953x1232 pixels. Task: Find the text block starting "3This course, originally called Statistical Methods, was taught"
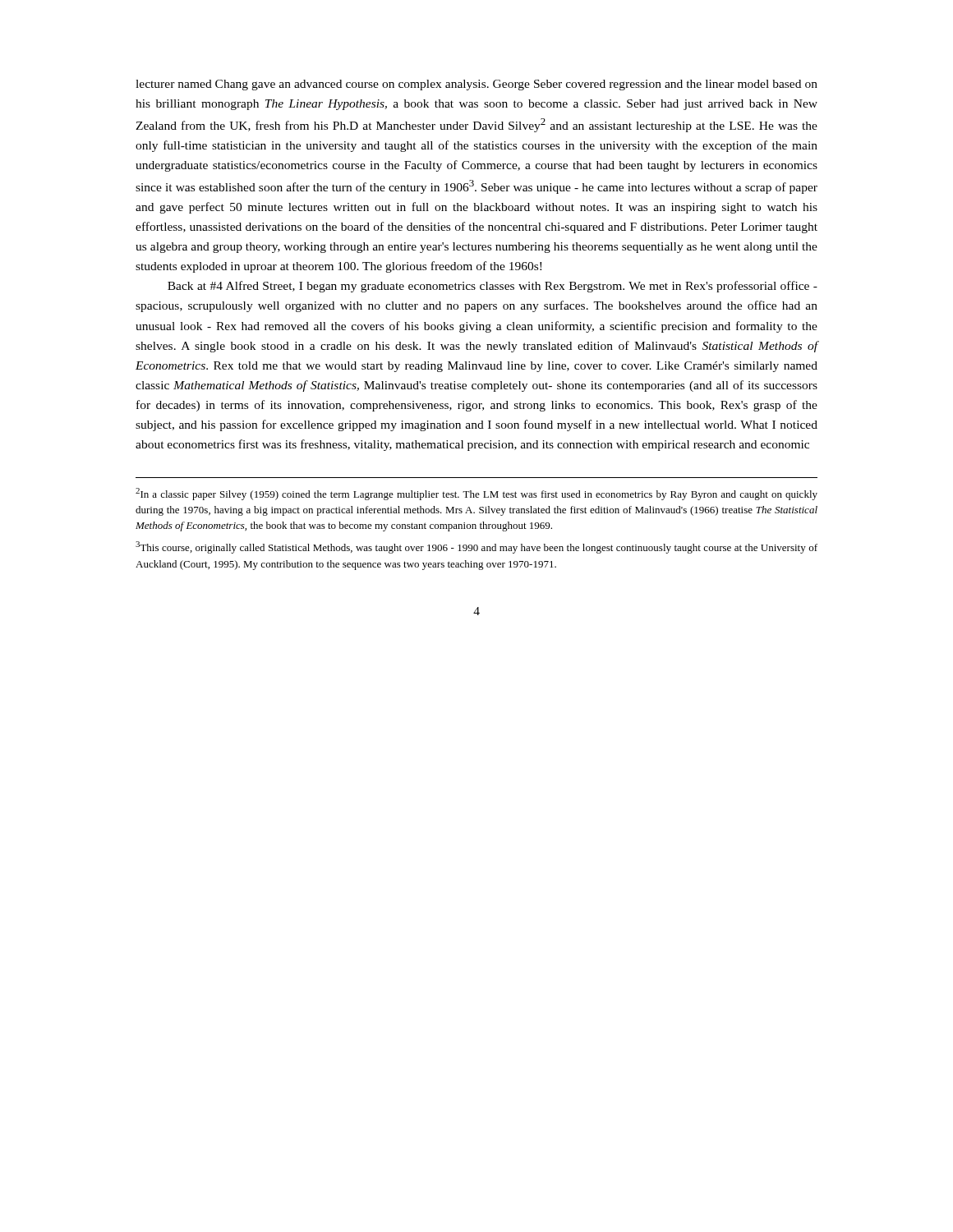click(x=476, y=554)
